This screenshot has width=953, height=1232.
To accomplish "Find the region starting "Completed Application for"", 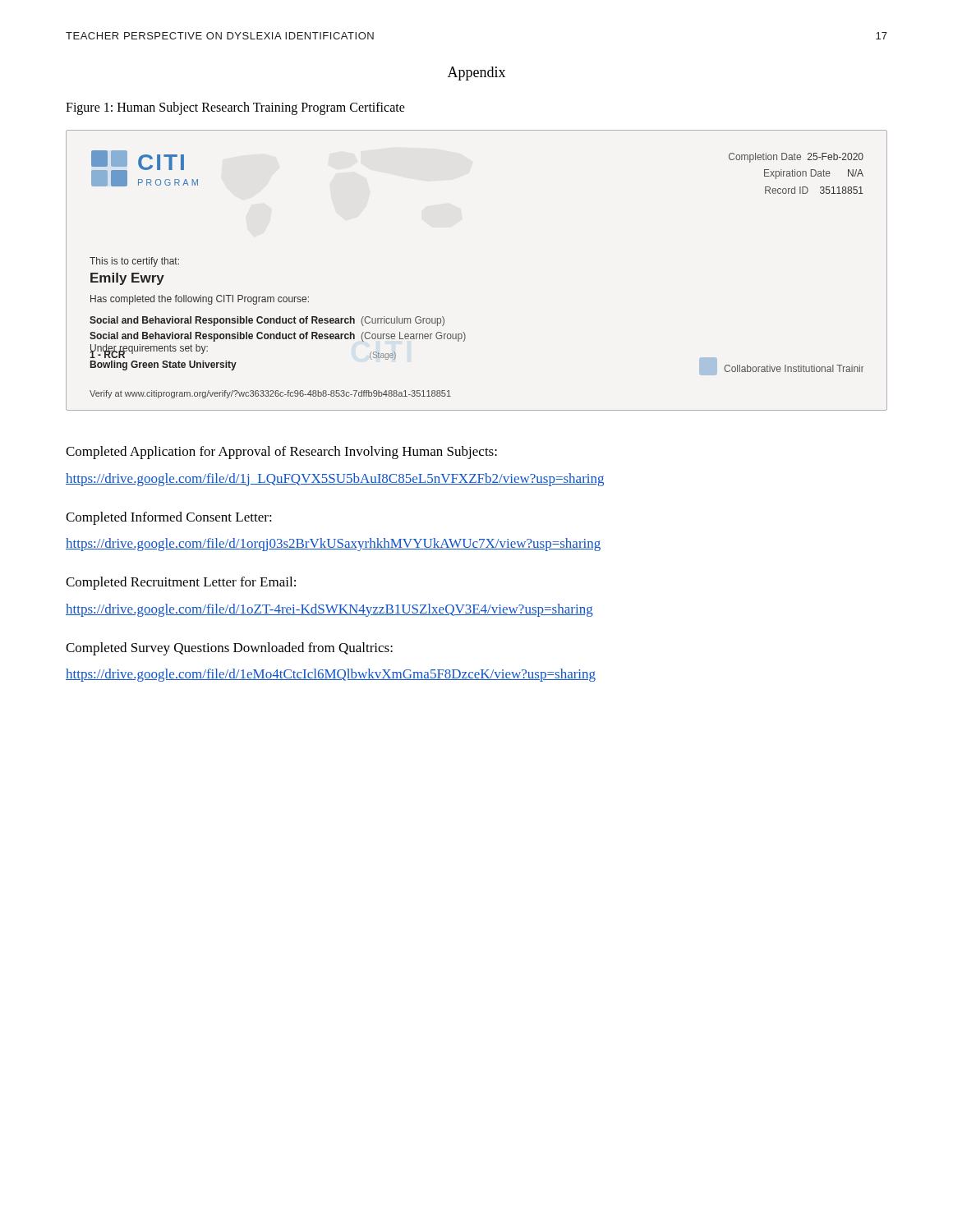I will tap(476, 464).
